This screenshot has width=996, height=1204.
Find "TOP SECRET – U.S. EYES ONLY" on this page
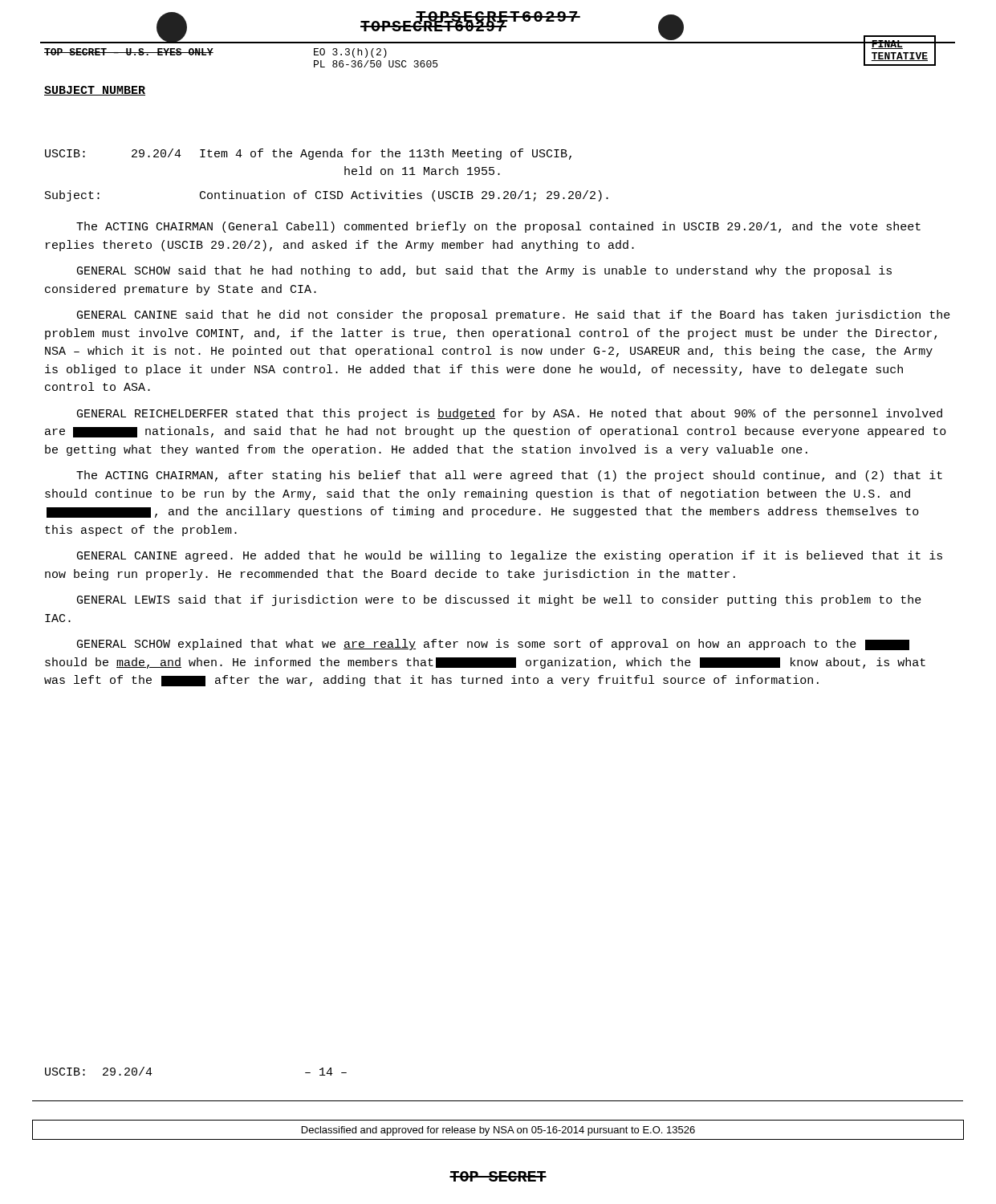(129, 53)
